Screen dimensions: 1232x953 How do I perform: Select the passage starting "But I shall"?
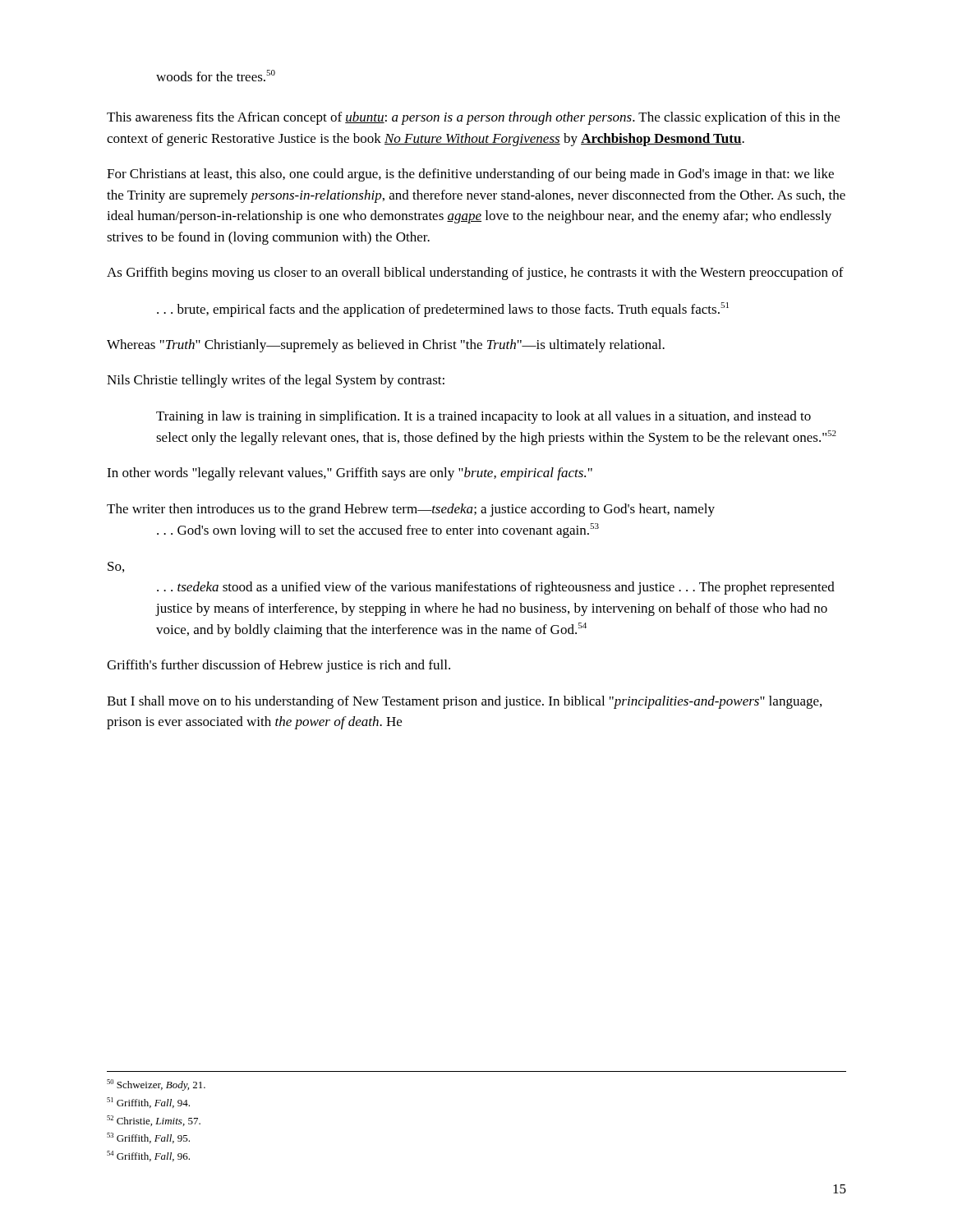[x=465, y=711]
